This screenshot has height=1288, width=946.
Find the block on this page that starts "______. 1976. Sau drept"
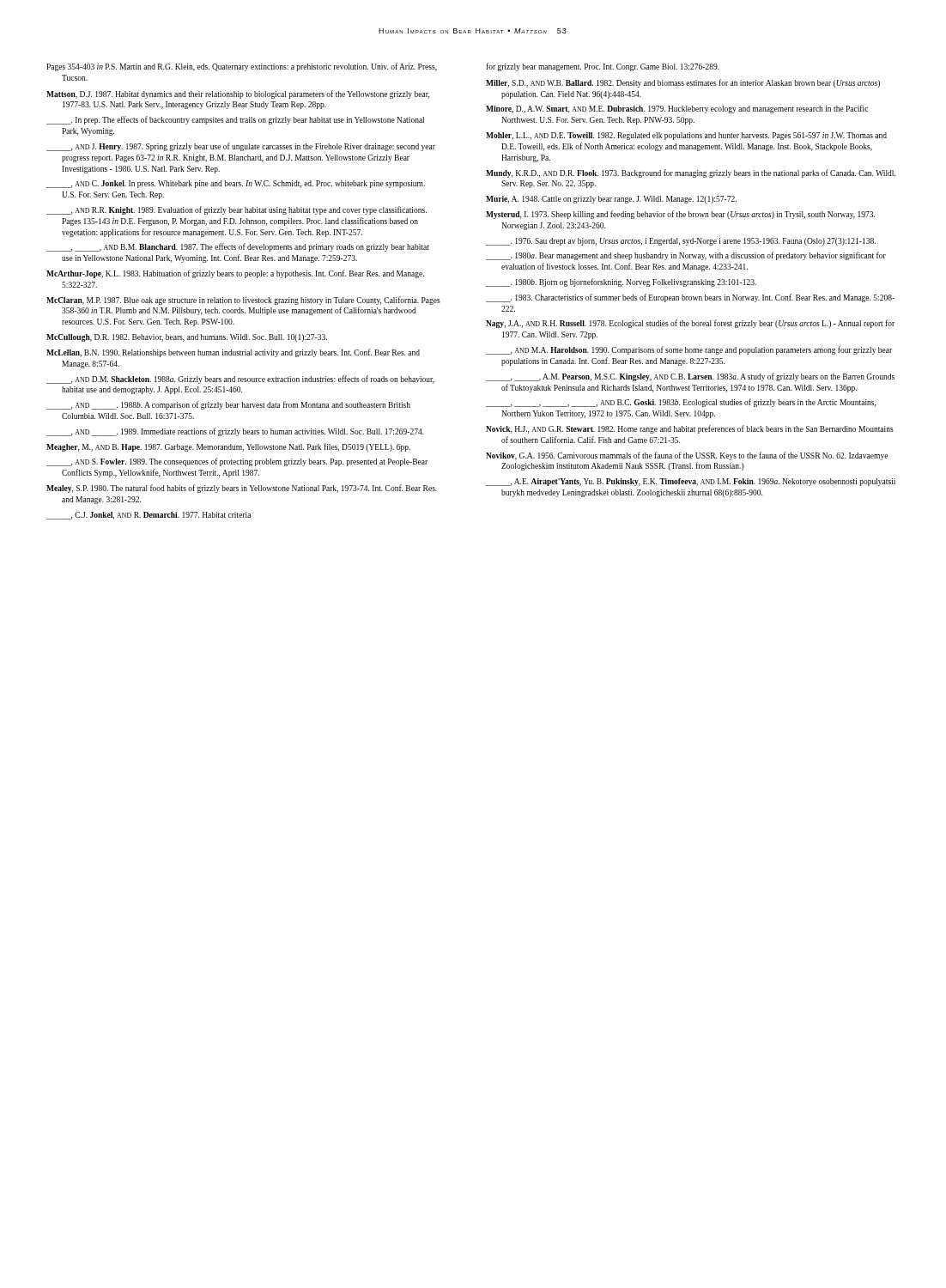(681, 241)
